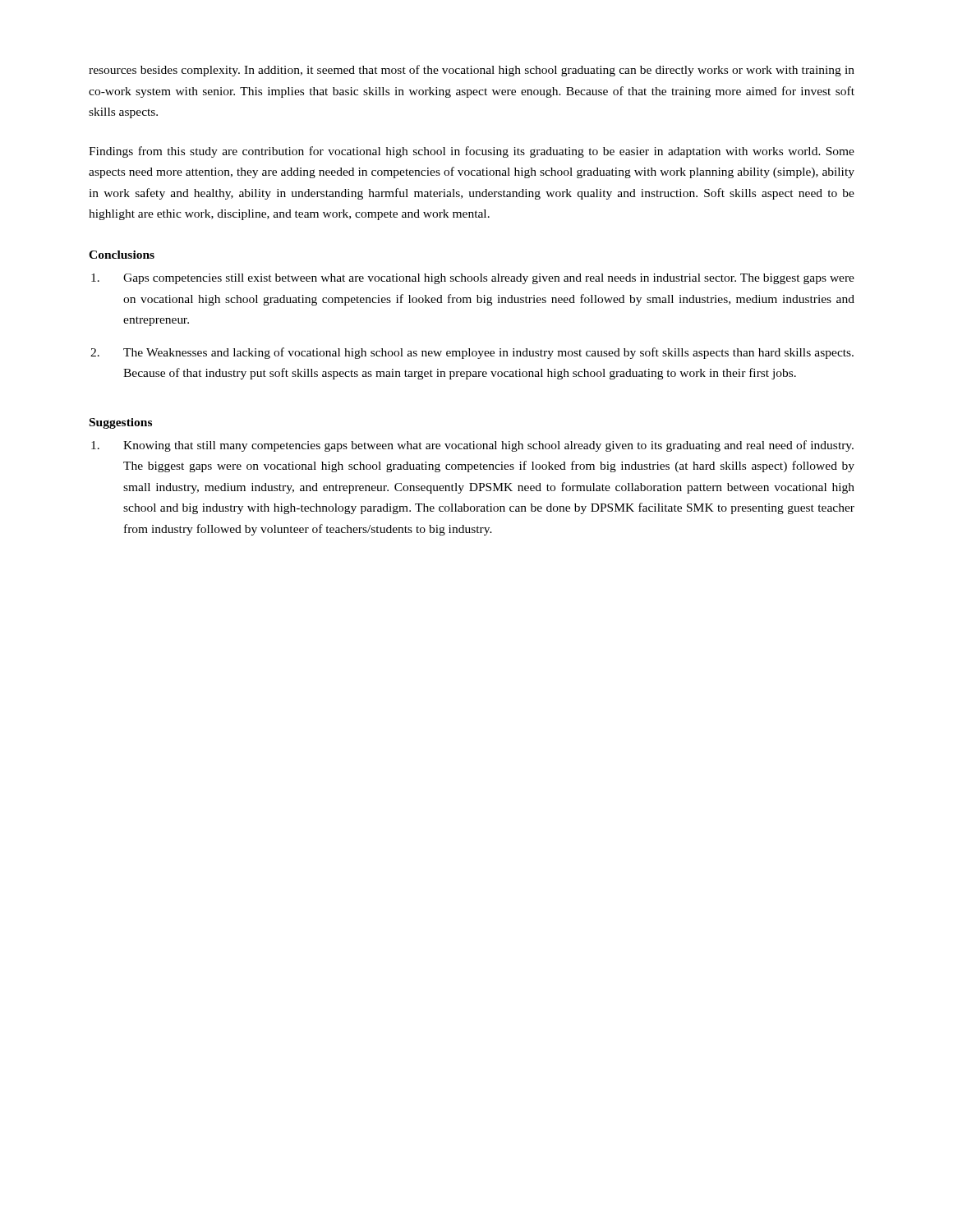Where is the passage that starts "Findings from this study are contribution for"?
Screen dimensions: 1232x953
click(472, 182)
